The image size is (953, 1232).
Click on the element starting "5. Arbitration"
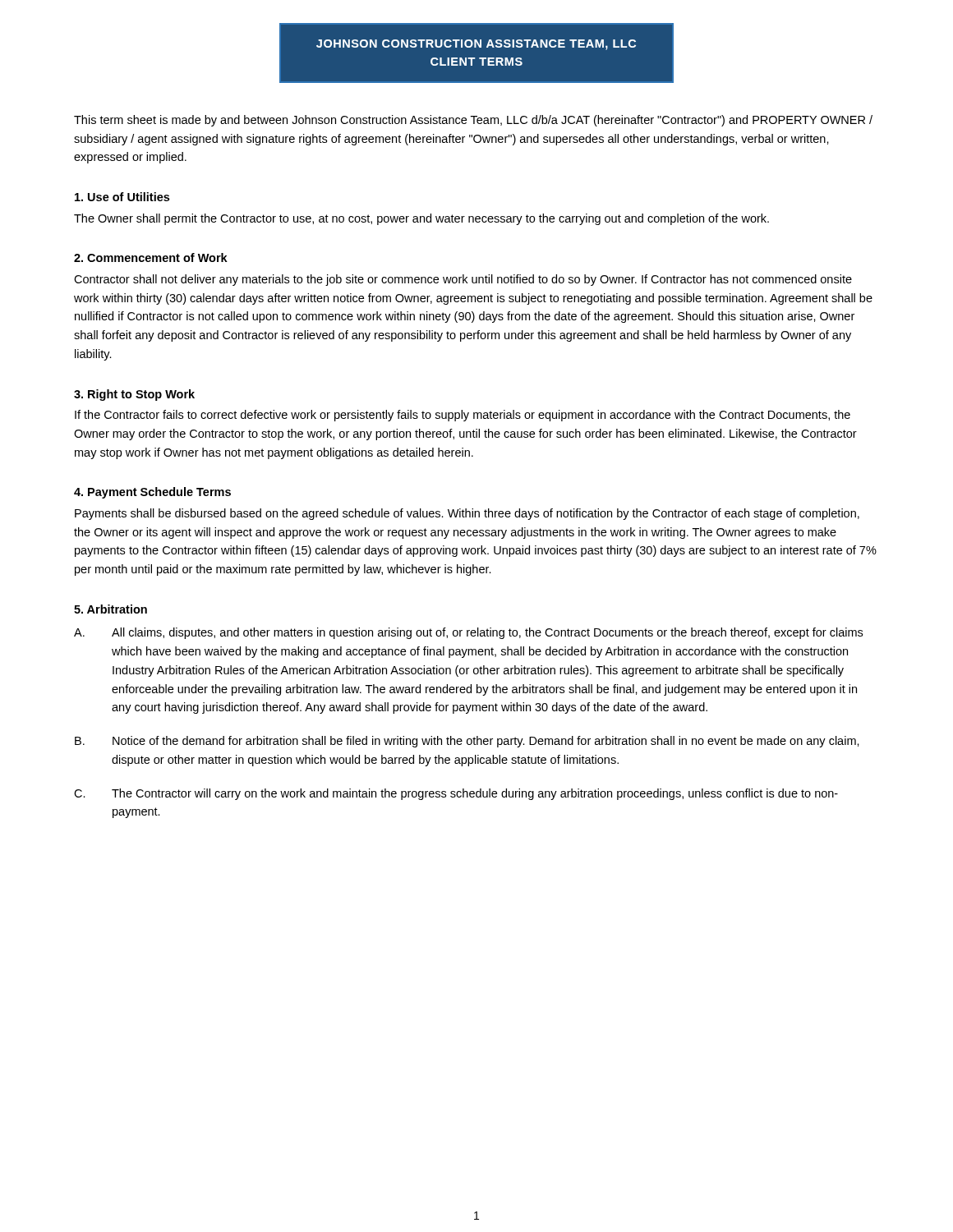point(111,609)
